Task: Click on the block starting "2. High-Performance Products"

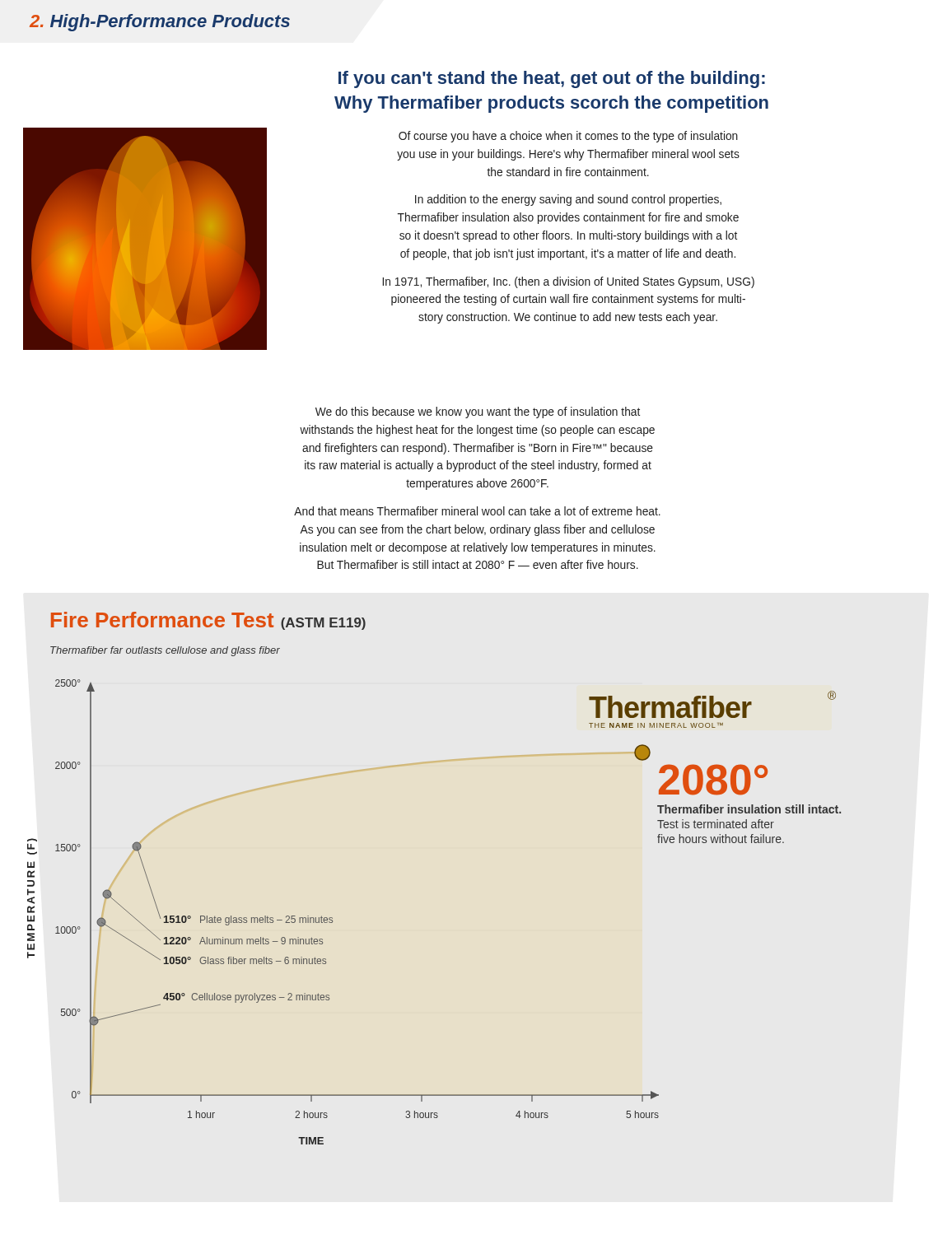Action: point(160,21)
